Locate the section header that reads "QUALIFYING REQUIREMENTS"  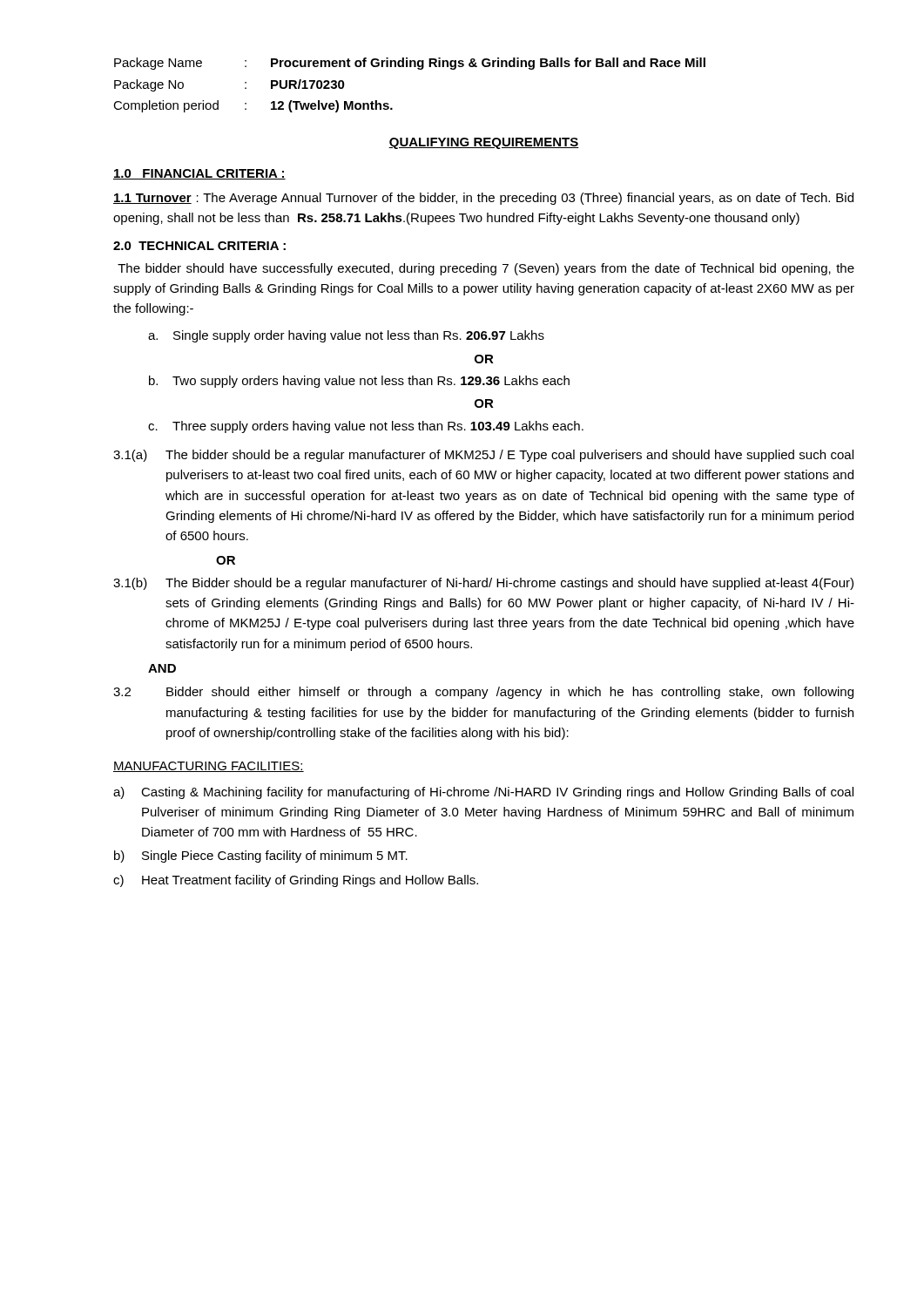tap(484, 141)
